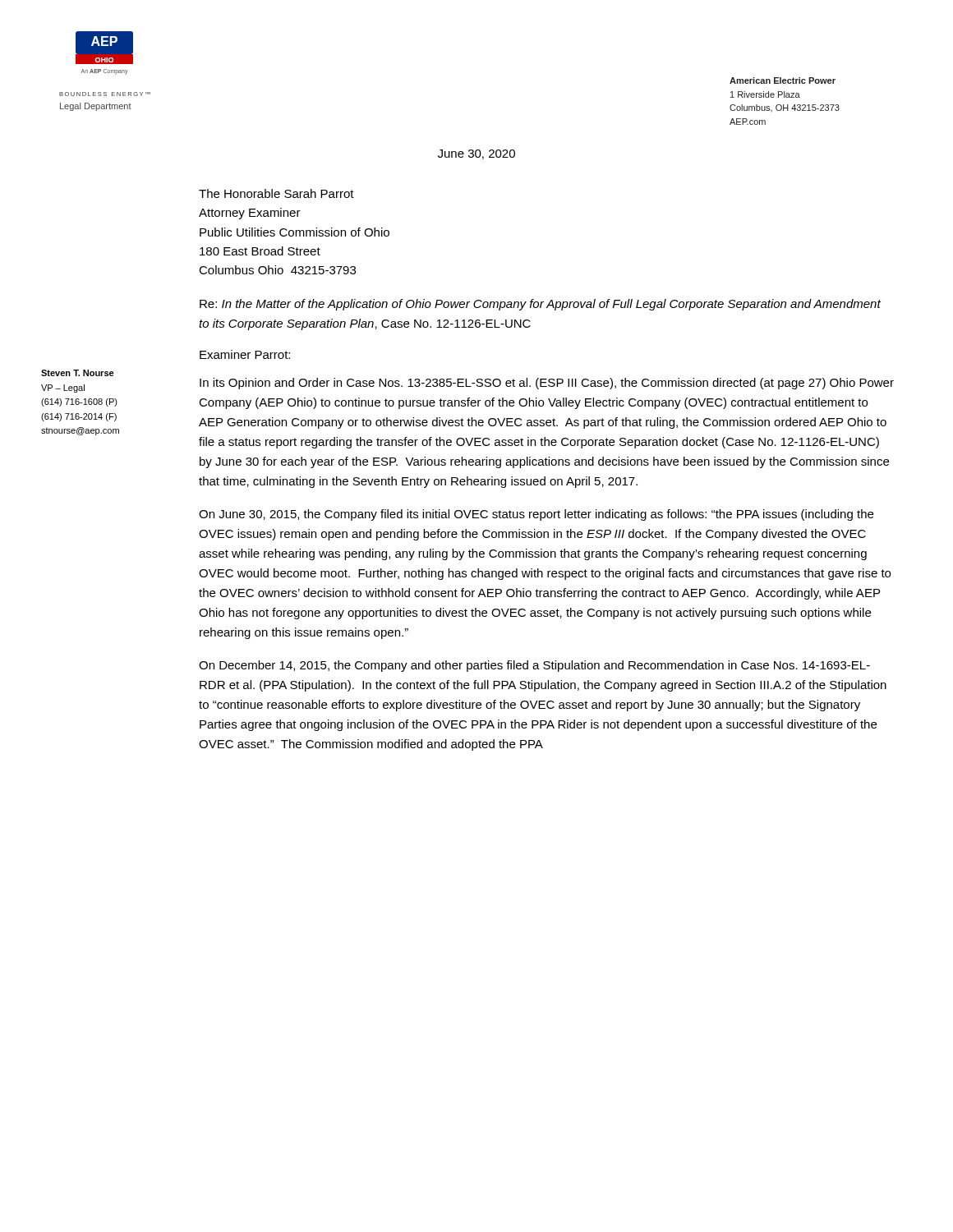Locate the text "Examiner Parrot:"
This screenshot has width=953, height=1232.
pyautogui.click(x=245, y=354)
